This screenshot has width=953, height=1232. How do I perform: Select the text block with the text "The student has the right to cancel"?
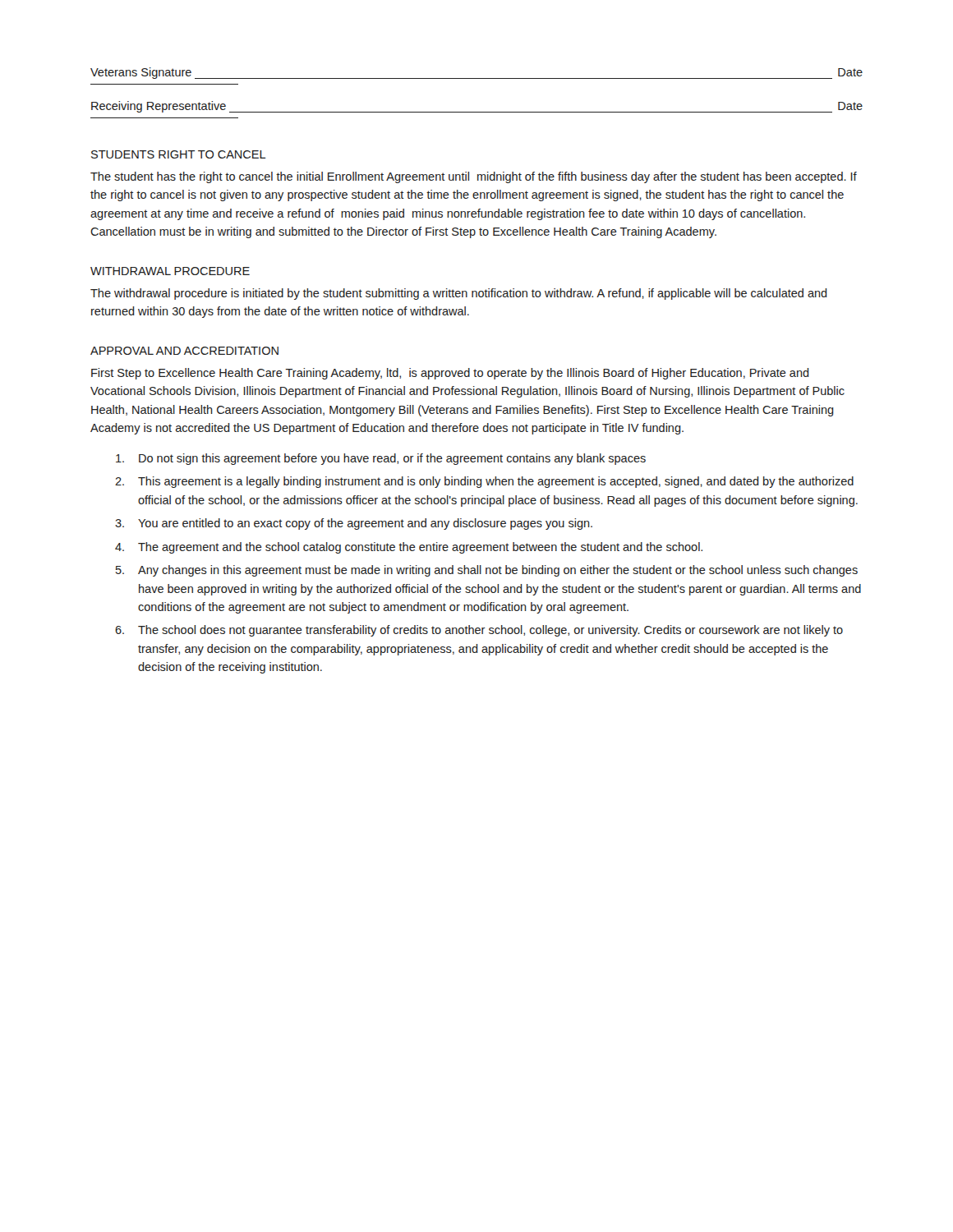click(x=473, y=204)
